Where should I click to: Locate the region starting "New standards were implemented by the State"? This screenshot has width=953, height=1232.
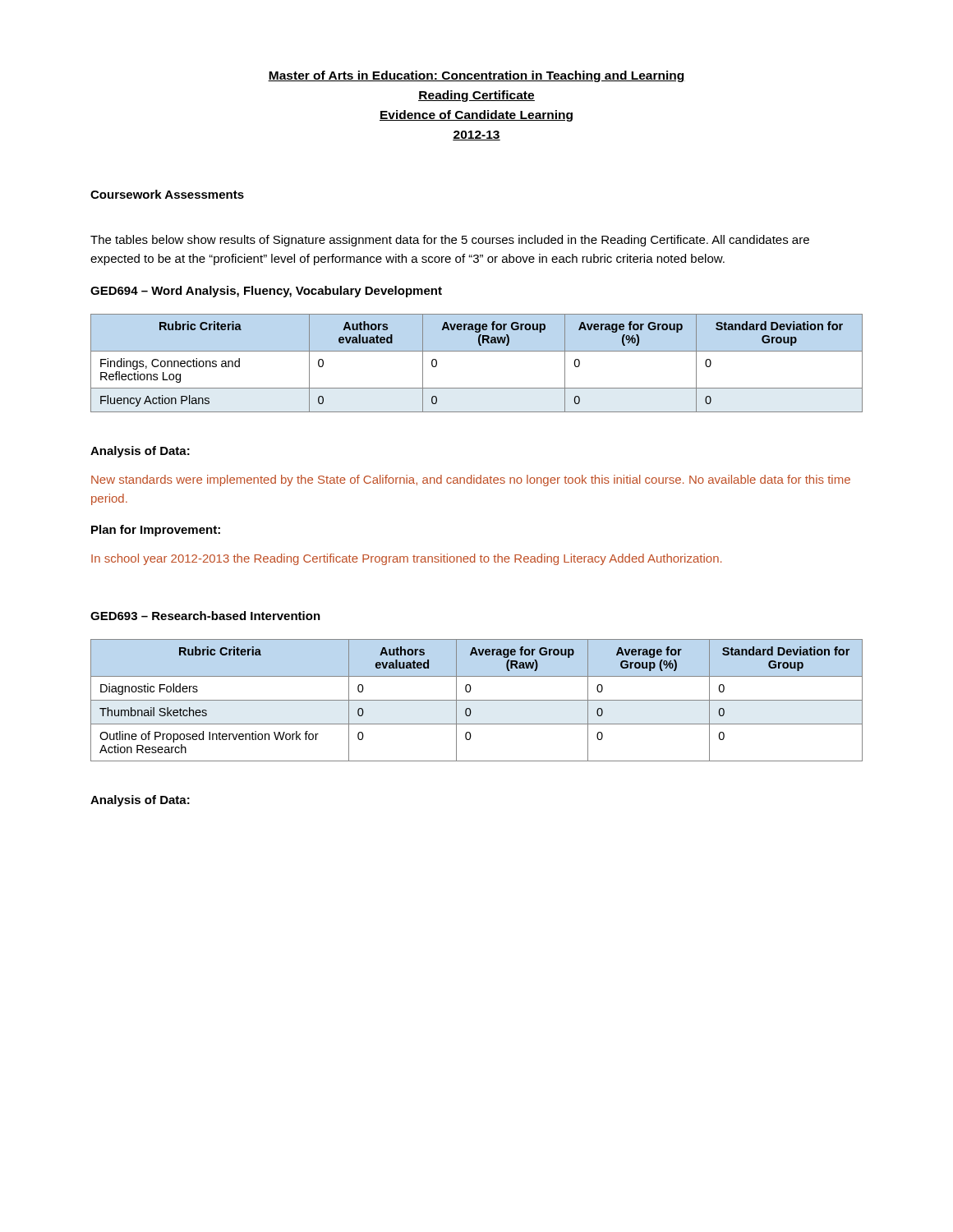pyautogui.click(x=476, y=488)
